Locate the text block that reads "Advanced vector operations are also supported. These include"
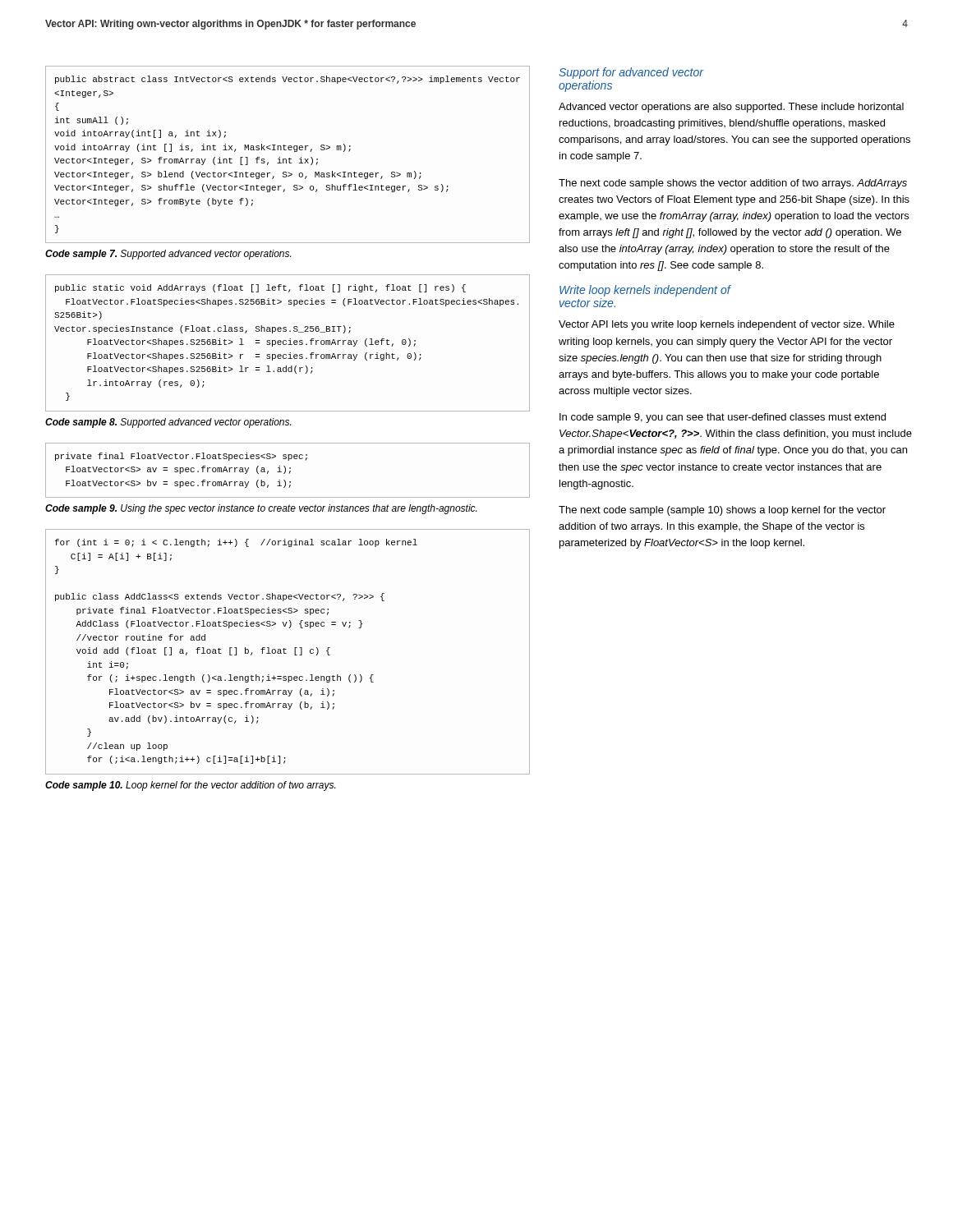The width and height of the screenshot is (953, 1232). [x=735, y=131]
